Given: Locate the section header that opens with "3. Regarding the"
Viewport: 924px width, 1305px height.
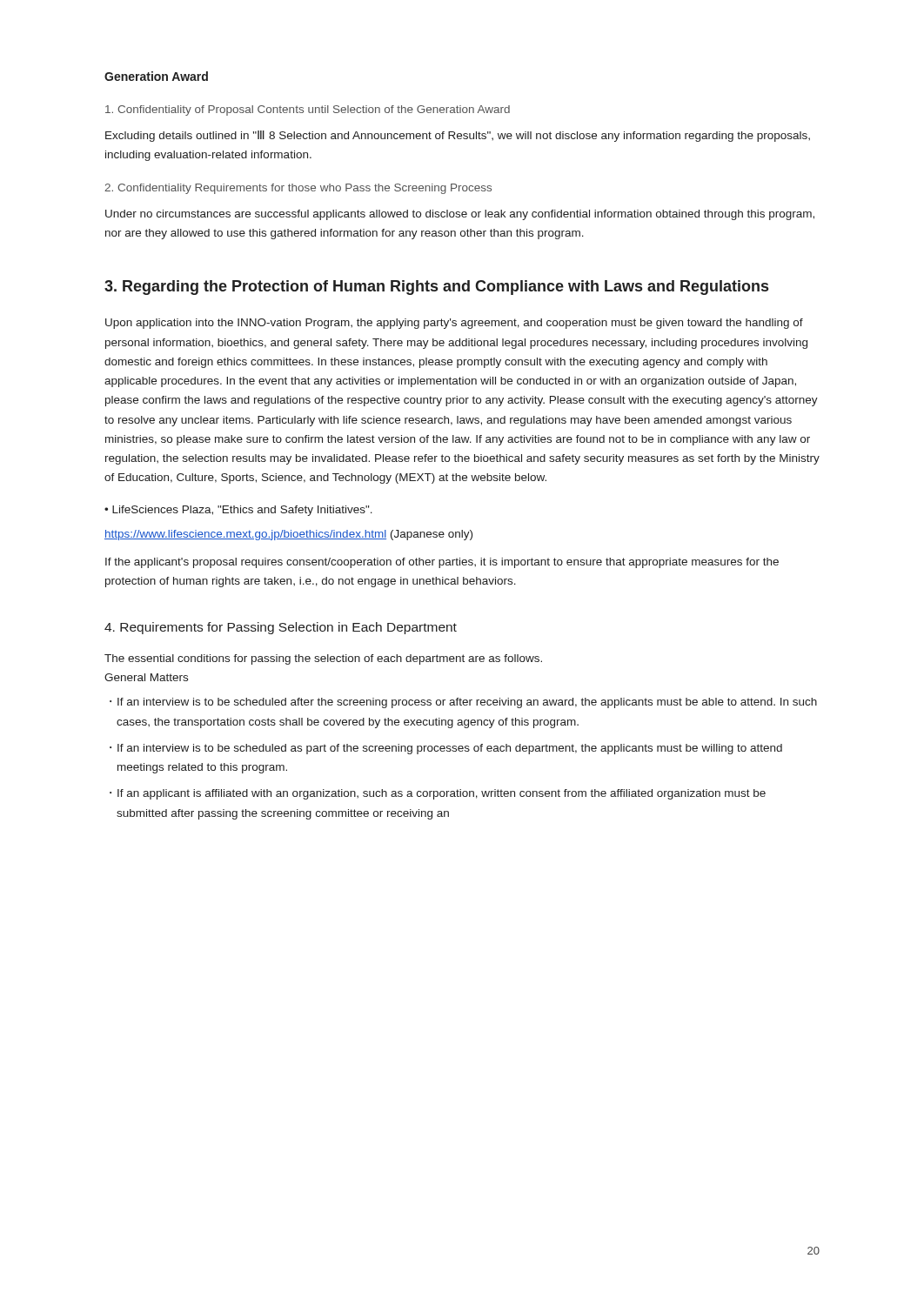Looking at the screenshot, I should pos(437,286).
